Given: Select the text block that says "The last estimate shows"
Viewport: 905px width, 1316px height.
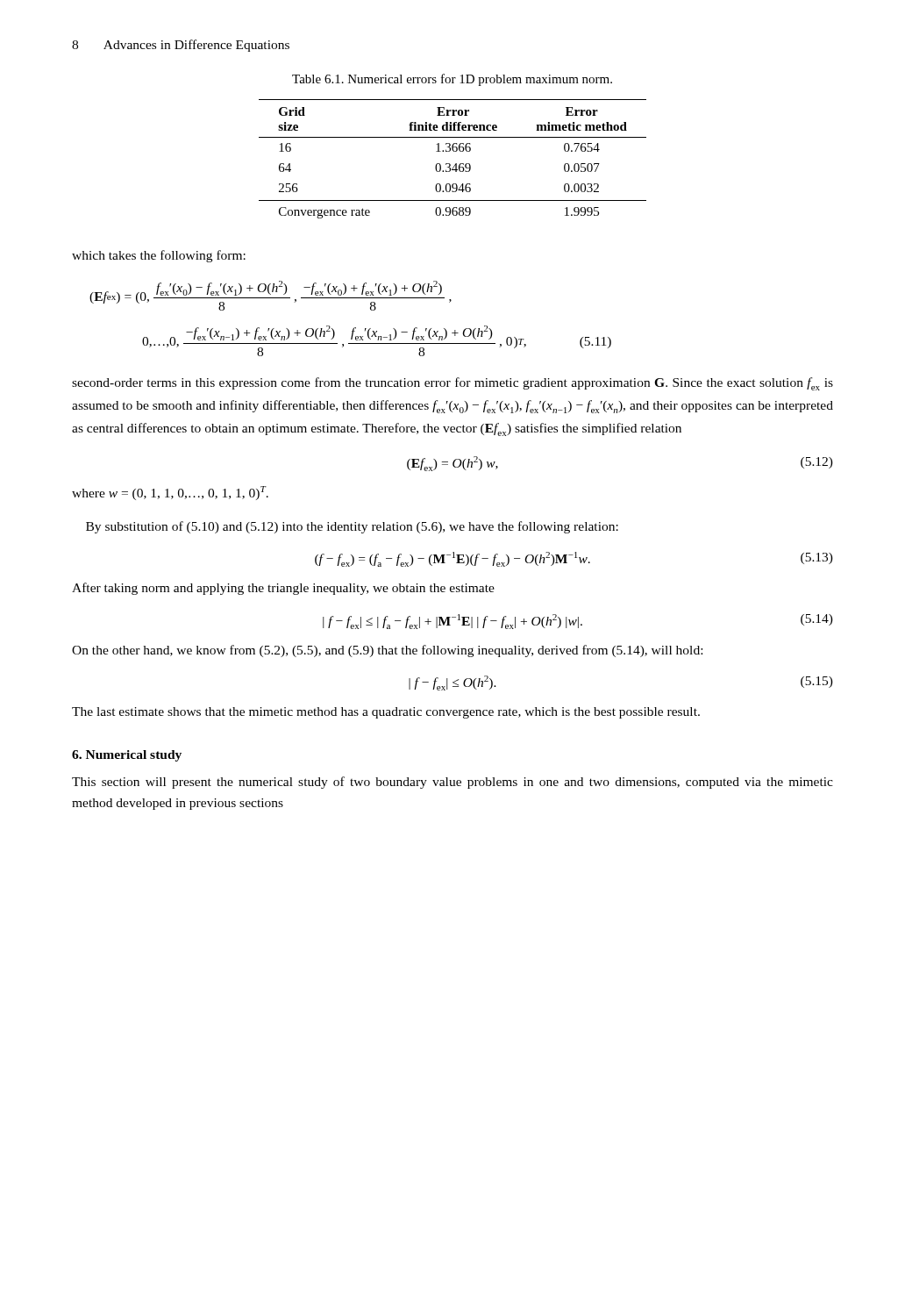Looking at the screenshot, I should (386, 711).
